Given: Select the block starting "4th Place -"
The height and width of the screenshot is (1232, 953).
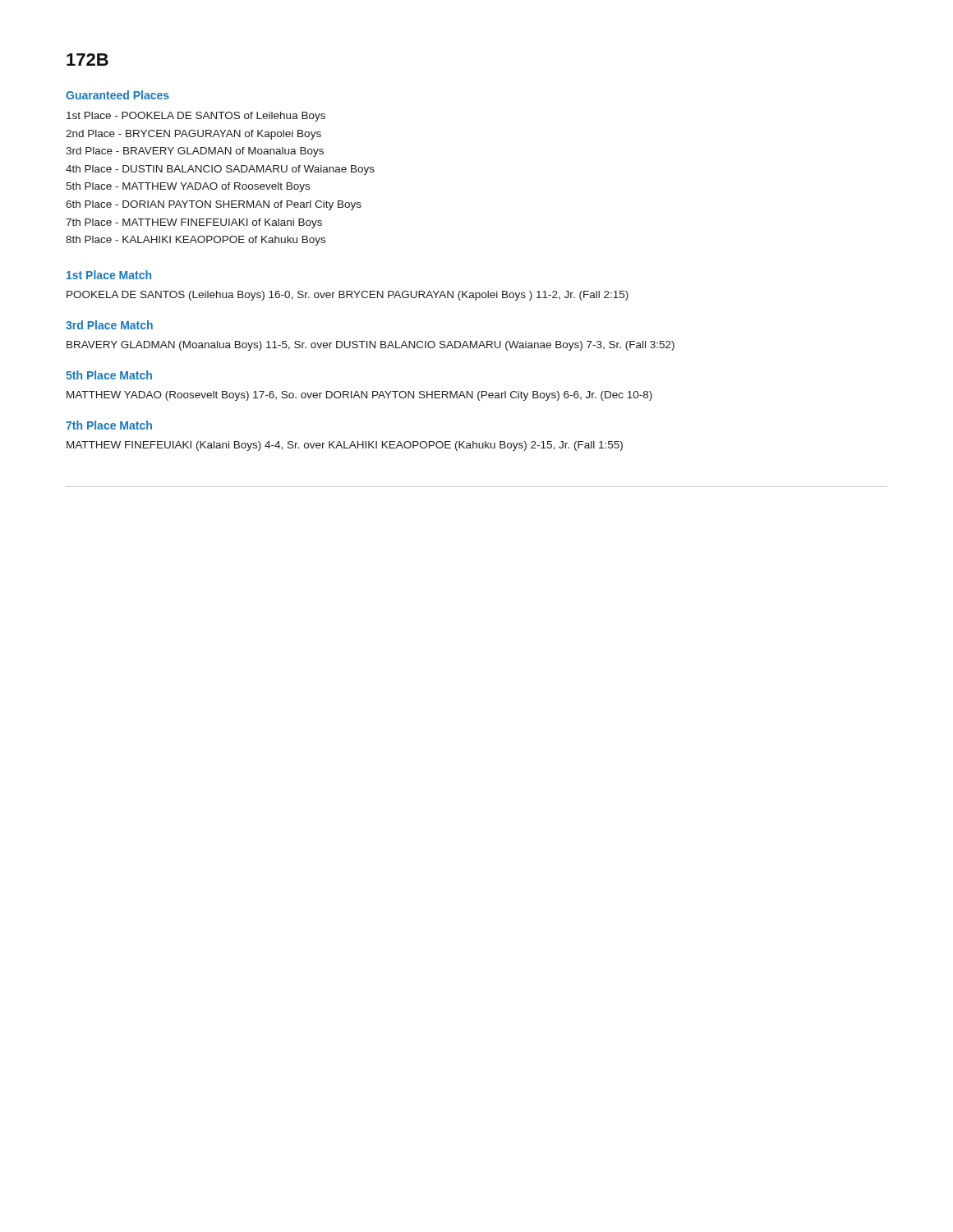Looking at the screenshot, I should [220, 169].
